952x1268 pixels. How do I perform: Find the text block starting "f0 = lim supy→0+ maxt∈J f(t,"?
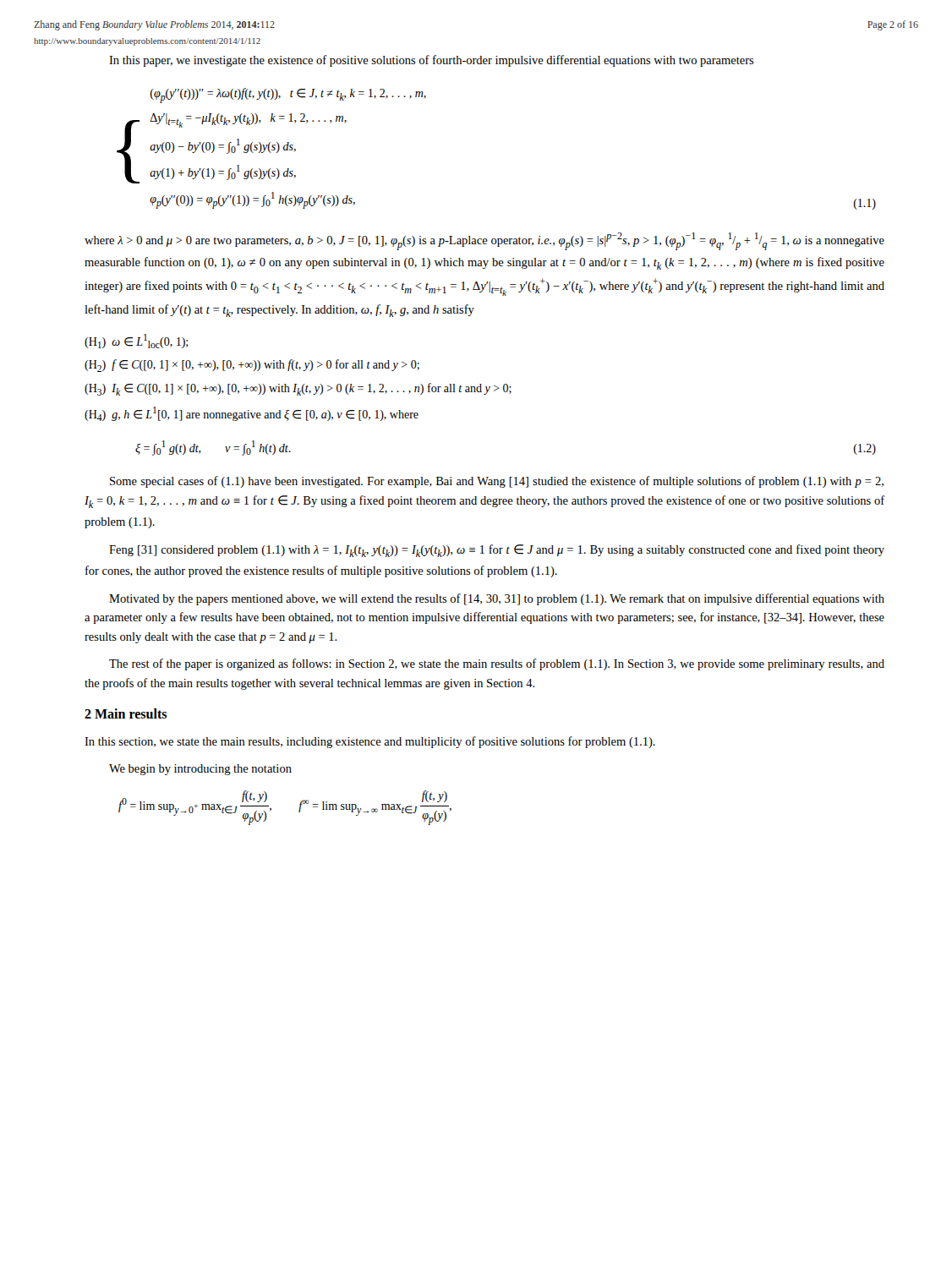(x=285, y=807)
